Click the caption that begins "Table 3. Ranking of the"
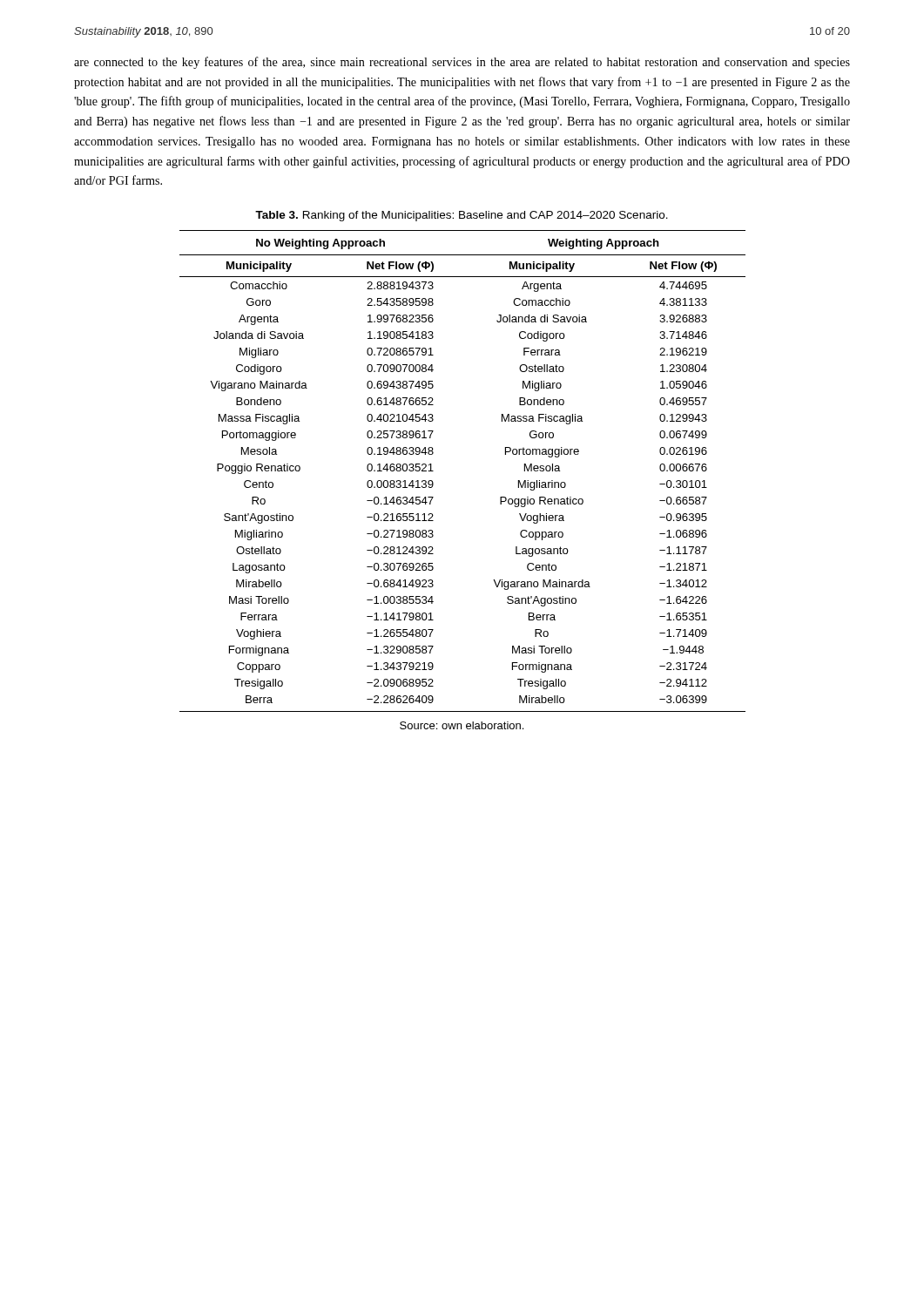924x1307 pixels. click(x=462, y=215)
